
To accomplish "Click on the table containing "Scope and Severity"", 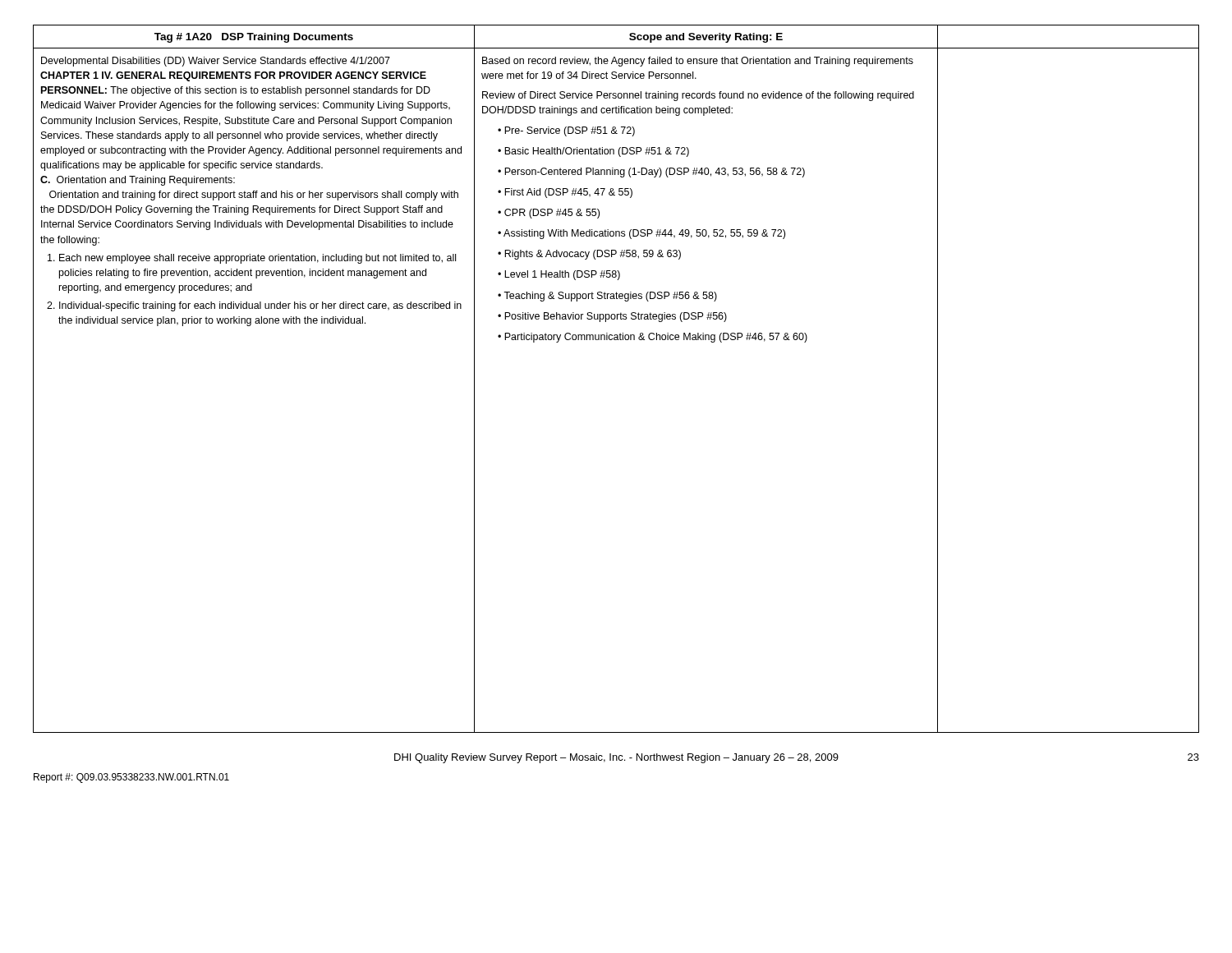I will click(x=616, y=379).
